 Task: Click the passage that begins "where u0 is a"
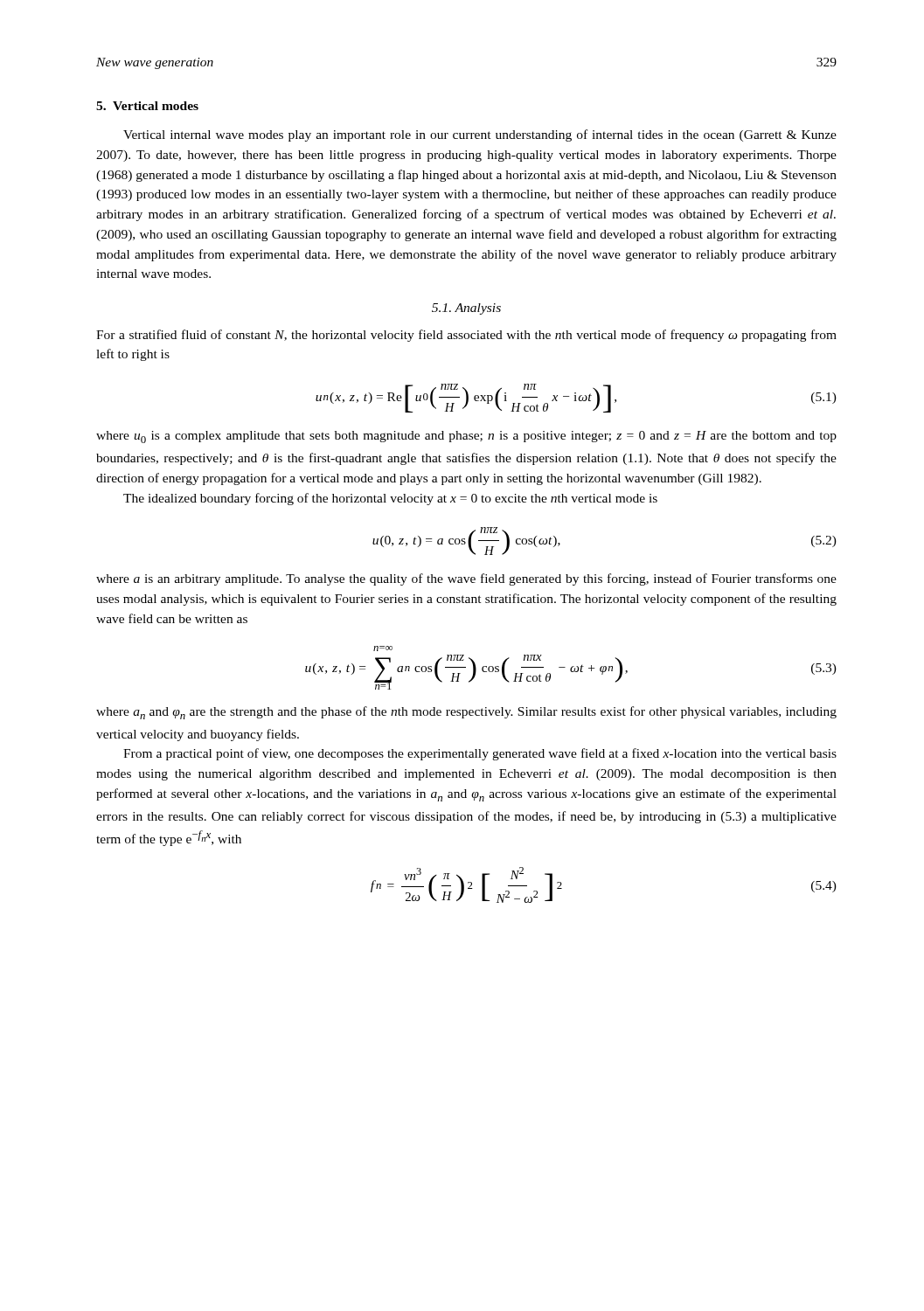466,456
